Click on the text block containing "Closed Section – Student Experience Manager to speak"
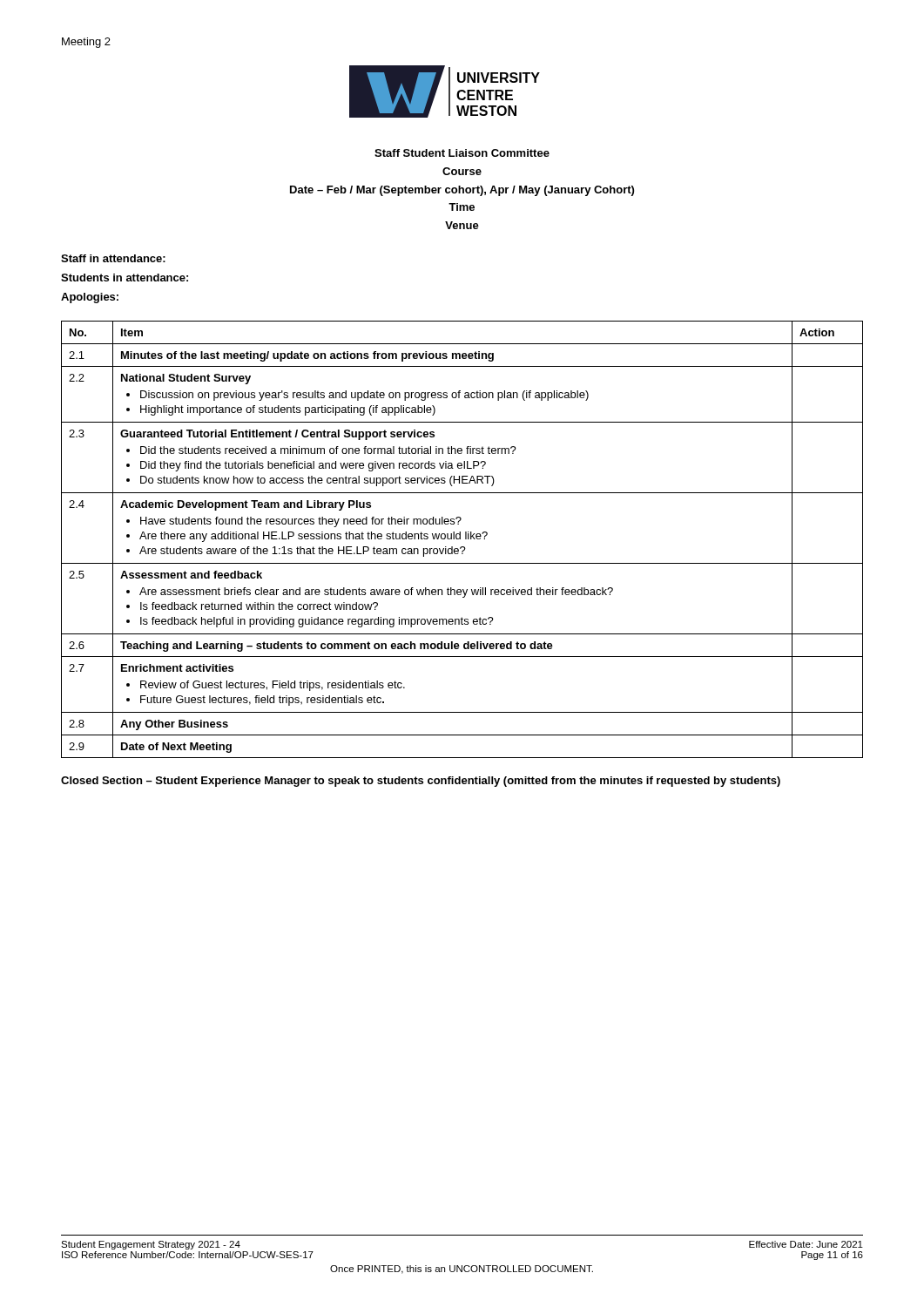Screen dimensions: 1307x924 (x=421, y=781)
